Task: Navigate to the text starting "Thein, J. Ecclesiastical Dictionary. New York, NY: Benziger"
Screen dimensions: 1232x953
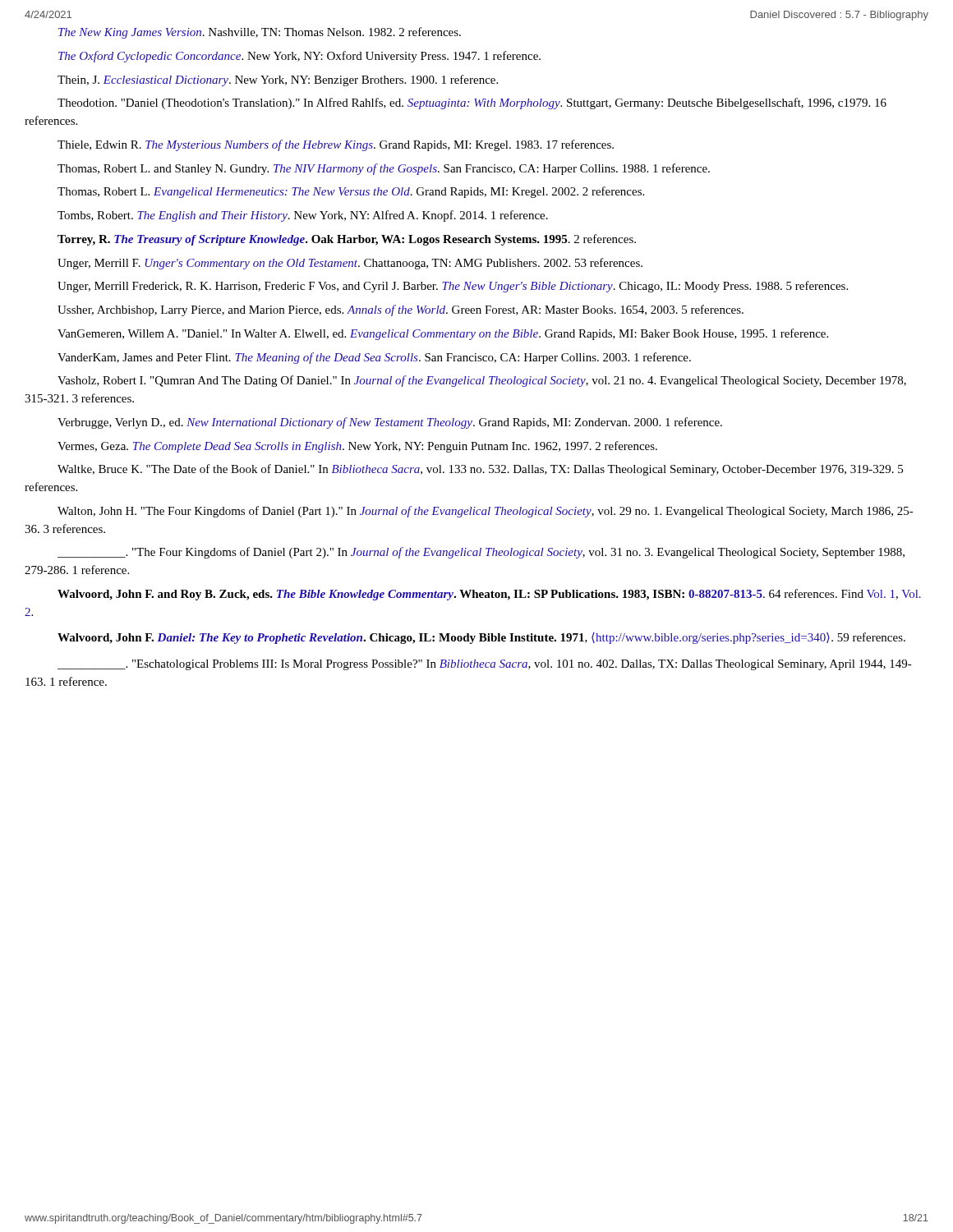Action: tap(278, 79)
